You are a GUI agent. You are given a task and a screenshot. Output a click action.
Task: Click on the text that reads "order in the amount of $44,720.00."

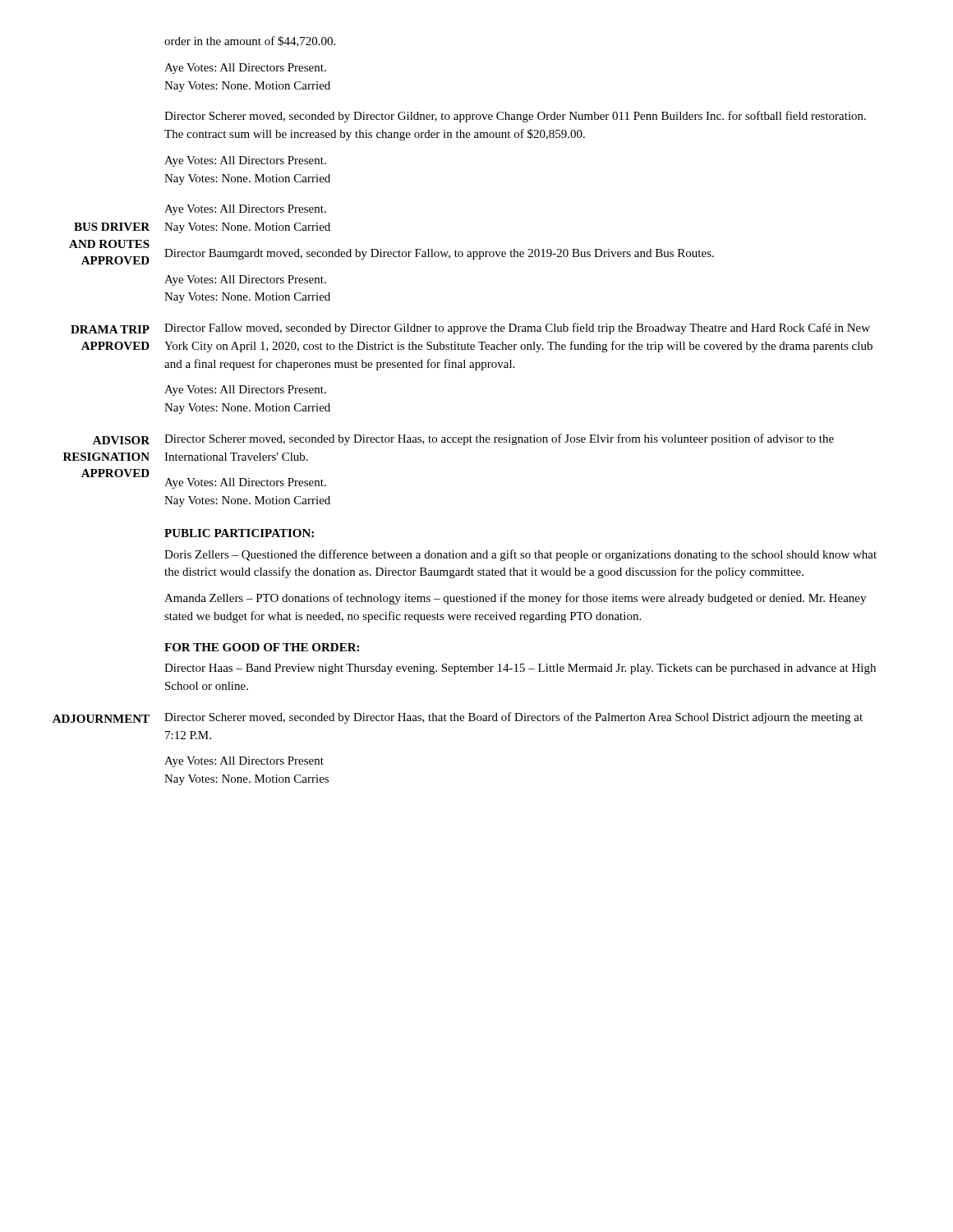pos(250,41)
